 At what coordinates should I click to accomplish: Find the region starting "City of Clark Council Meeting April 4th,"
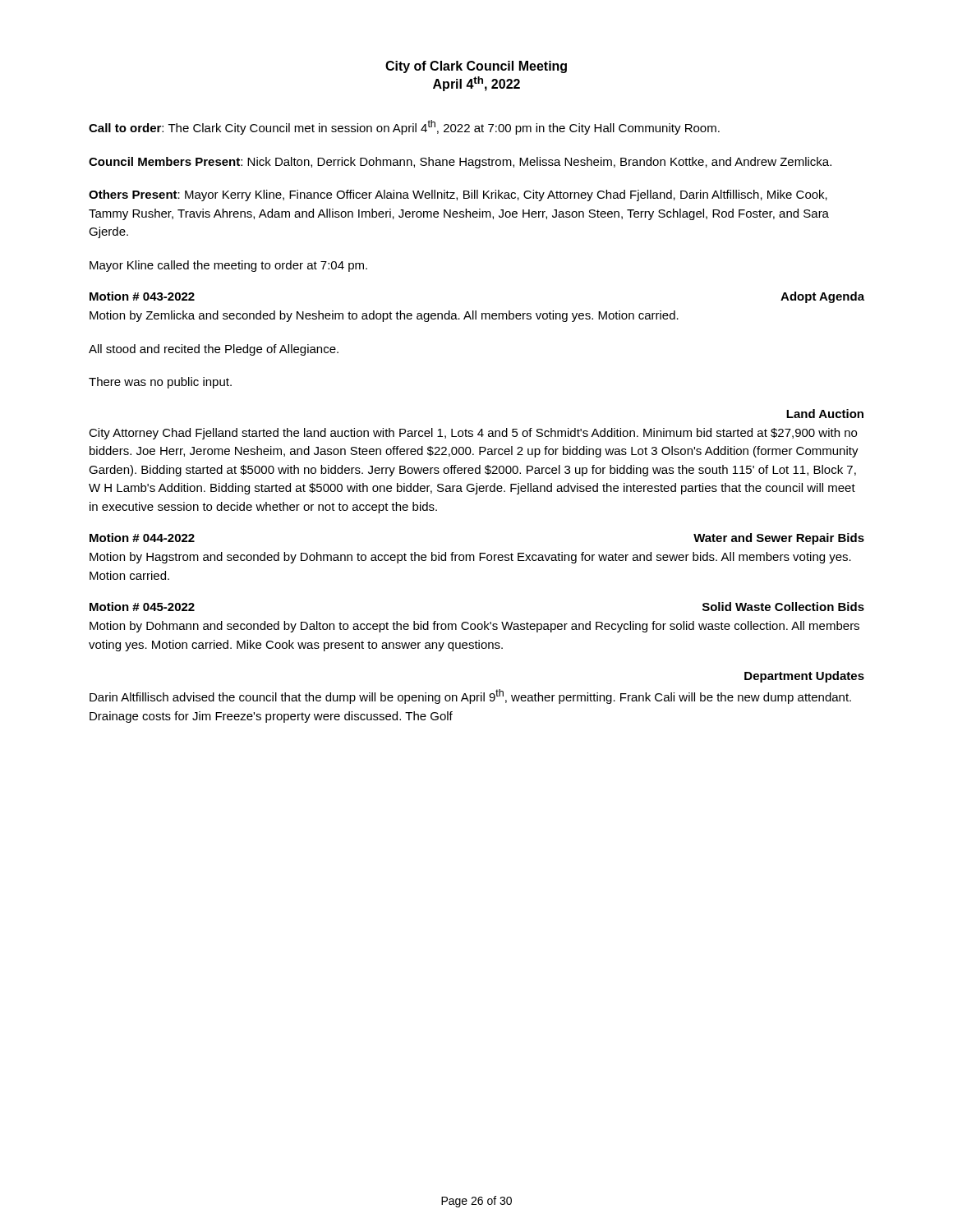476,76
